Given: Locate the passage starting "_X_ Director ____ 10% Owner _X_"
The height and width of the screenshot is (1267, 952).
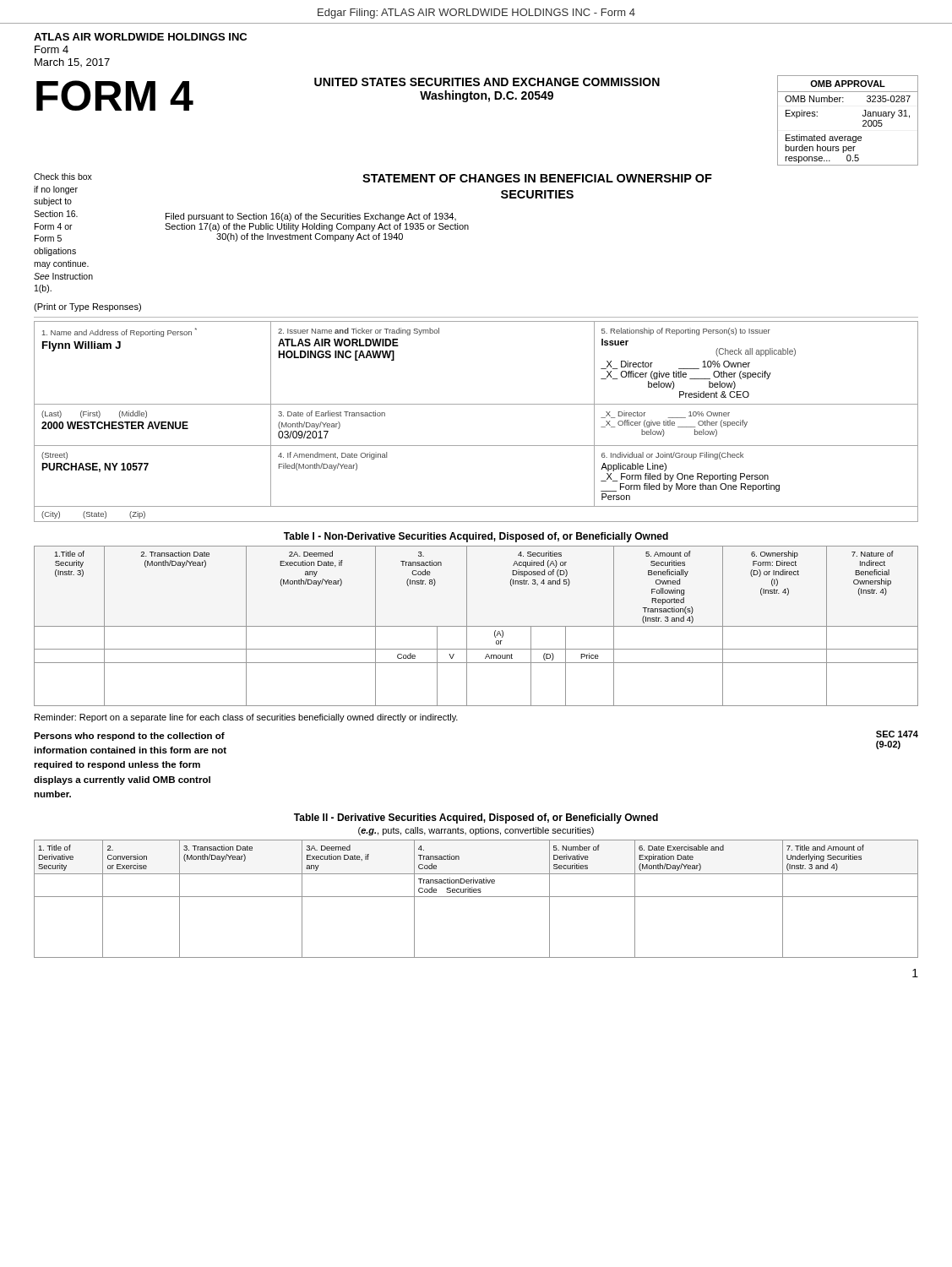Looking at the screenshot, I should point(674,423).
